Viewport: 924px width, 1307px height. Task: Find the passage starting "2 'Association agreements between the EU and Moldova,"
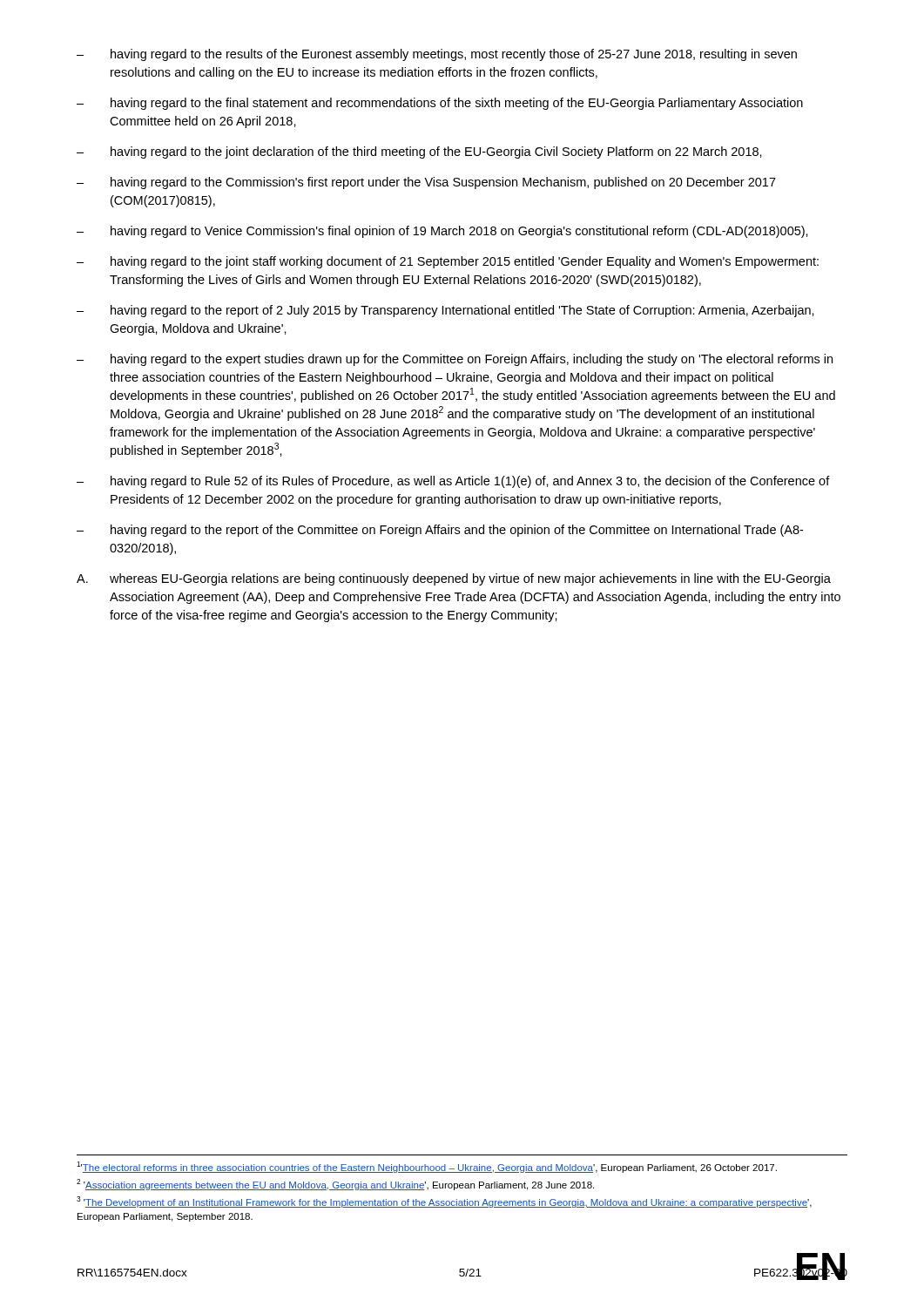(x=336, y=1184)
